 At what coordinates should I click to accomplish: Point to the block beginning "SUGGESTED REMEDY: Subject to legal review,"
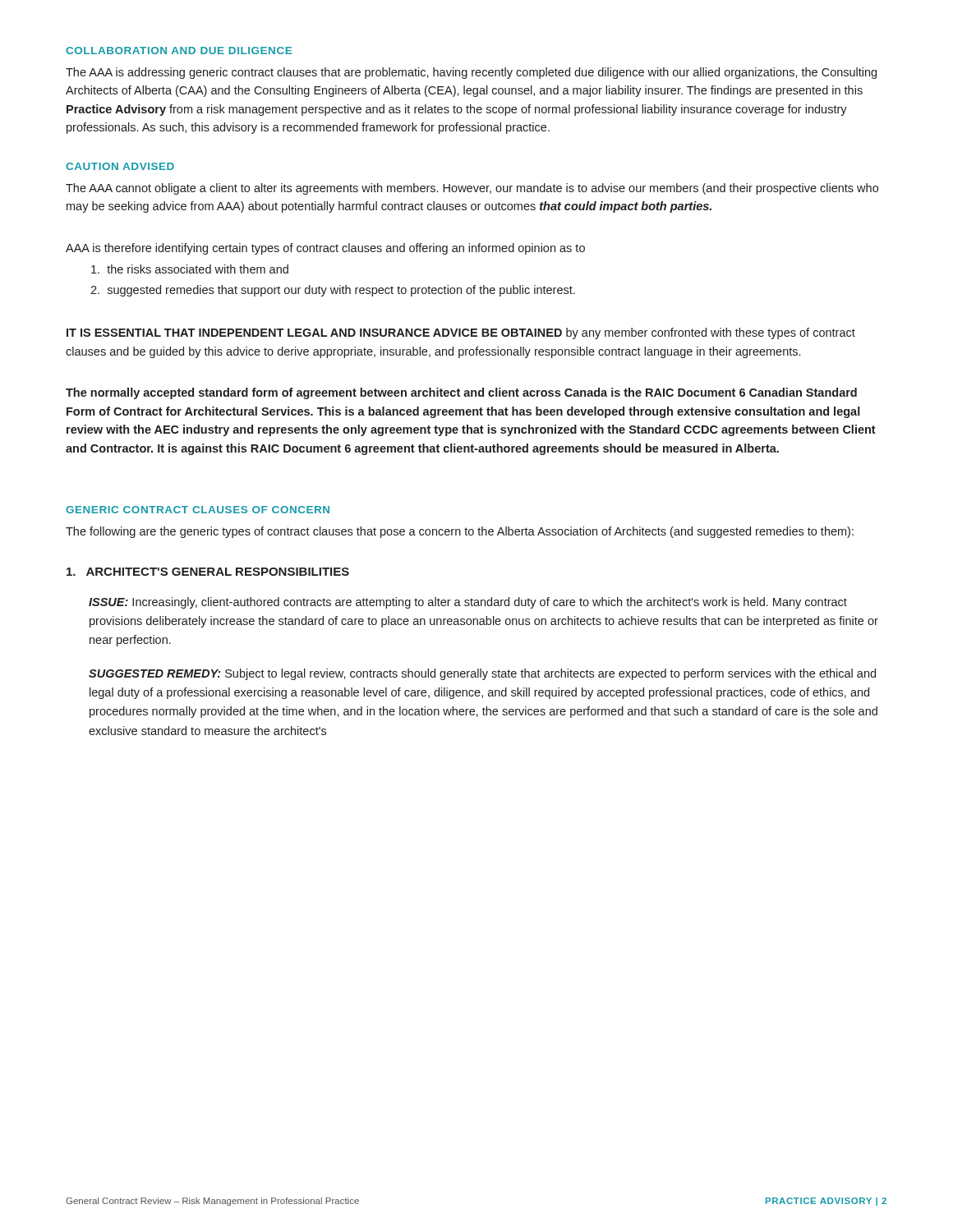(483, 702)
